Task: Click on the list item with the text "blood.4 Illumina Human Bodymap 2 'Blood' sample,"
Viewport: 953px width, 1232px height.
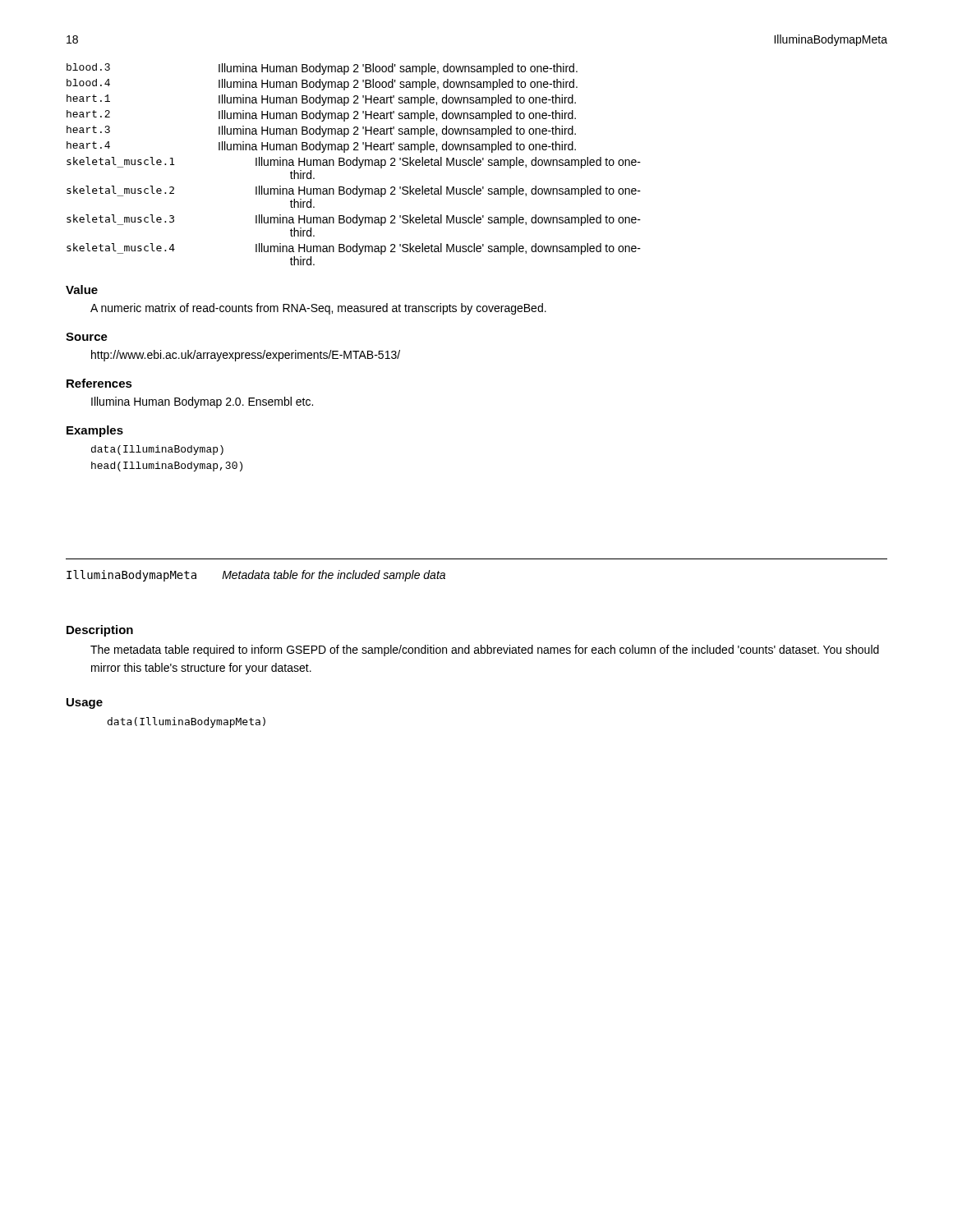Action: (322, 84)
